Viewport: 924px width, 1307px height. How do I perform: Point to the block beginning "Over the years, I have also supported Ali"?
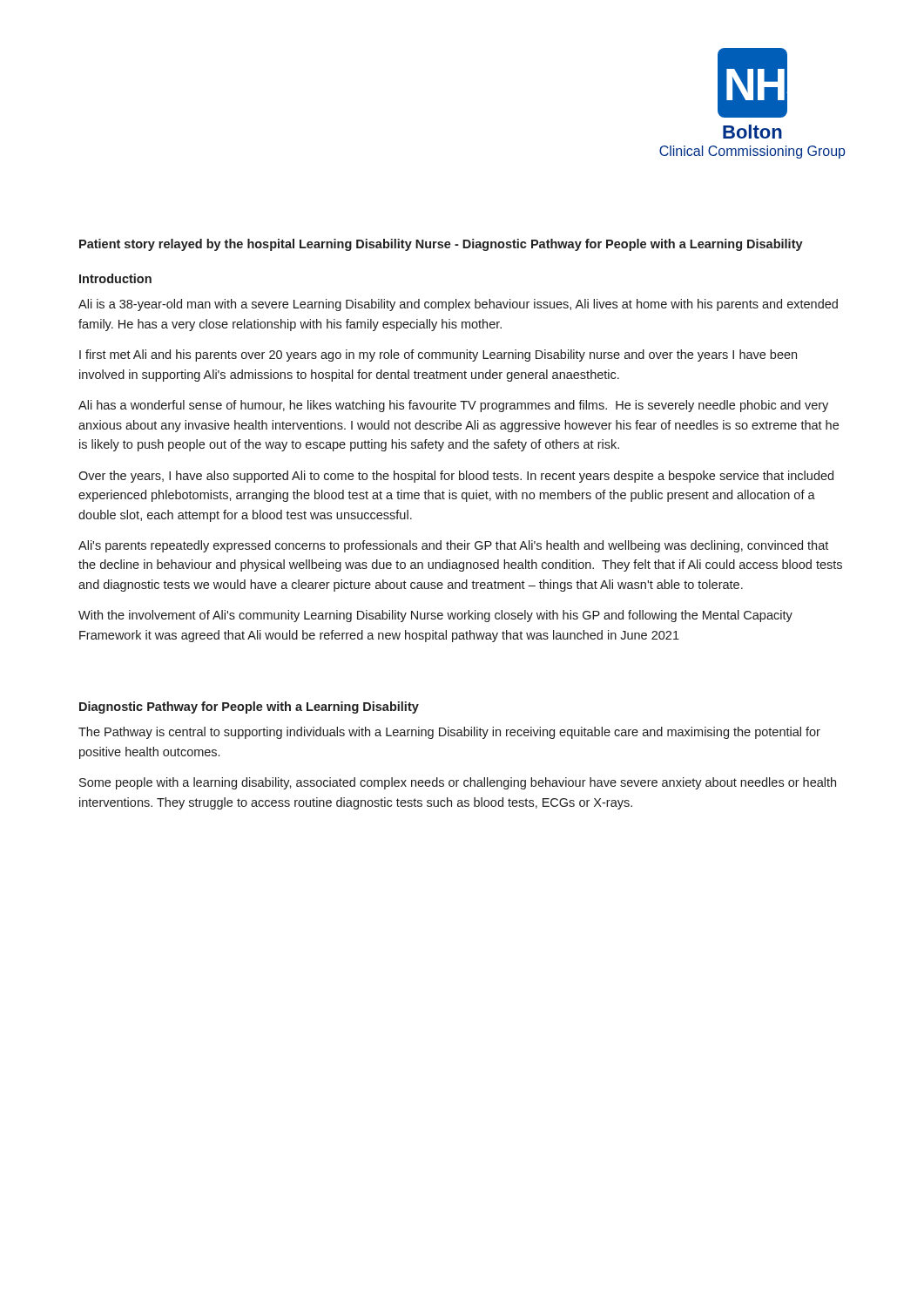pyautogui.click(x=456, y=495)
